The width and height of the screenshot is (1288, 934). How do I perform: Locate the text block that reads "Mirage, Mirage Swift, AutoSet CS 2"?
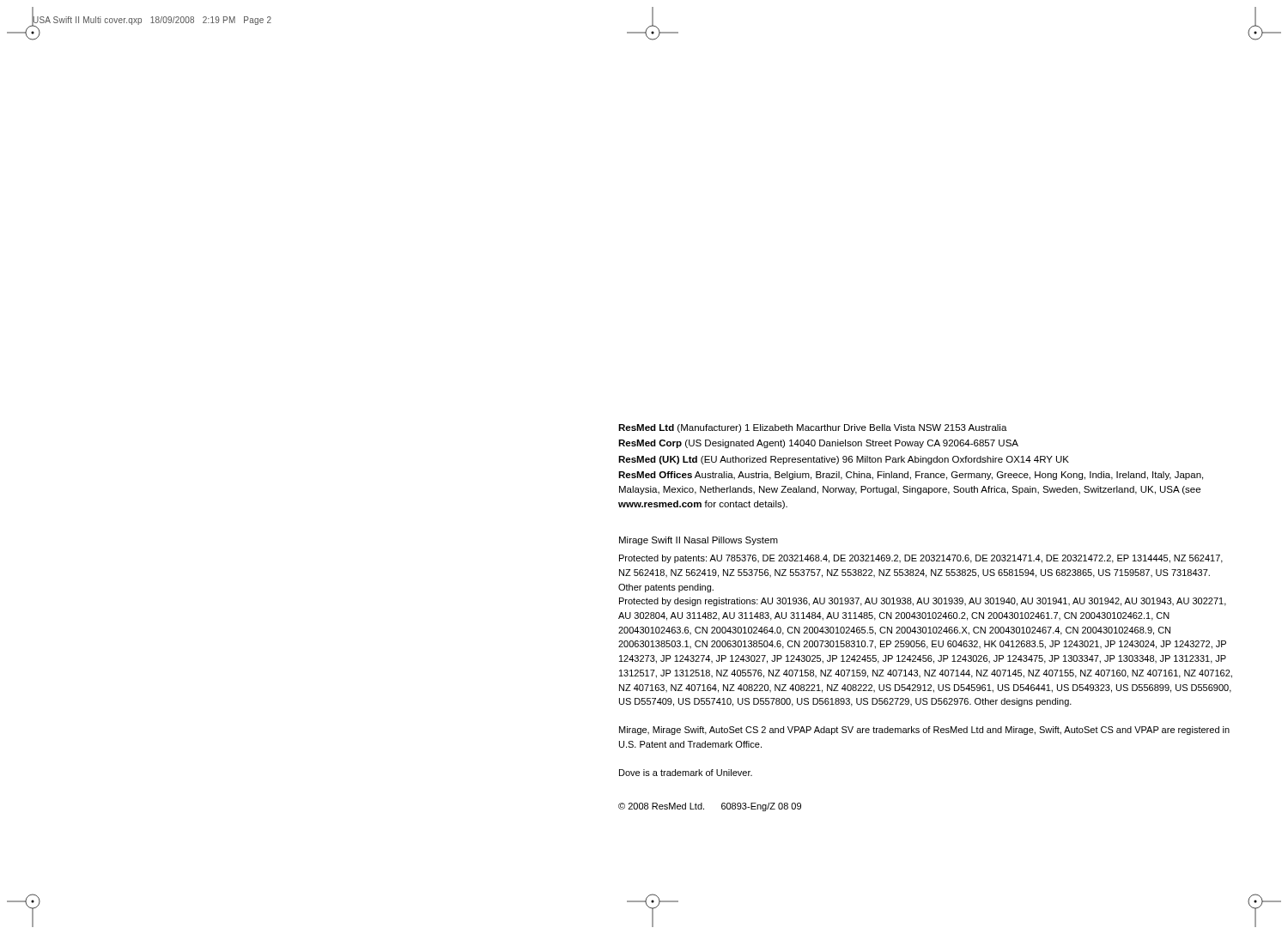coord(924,737)
